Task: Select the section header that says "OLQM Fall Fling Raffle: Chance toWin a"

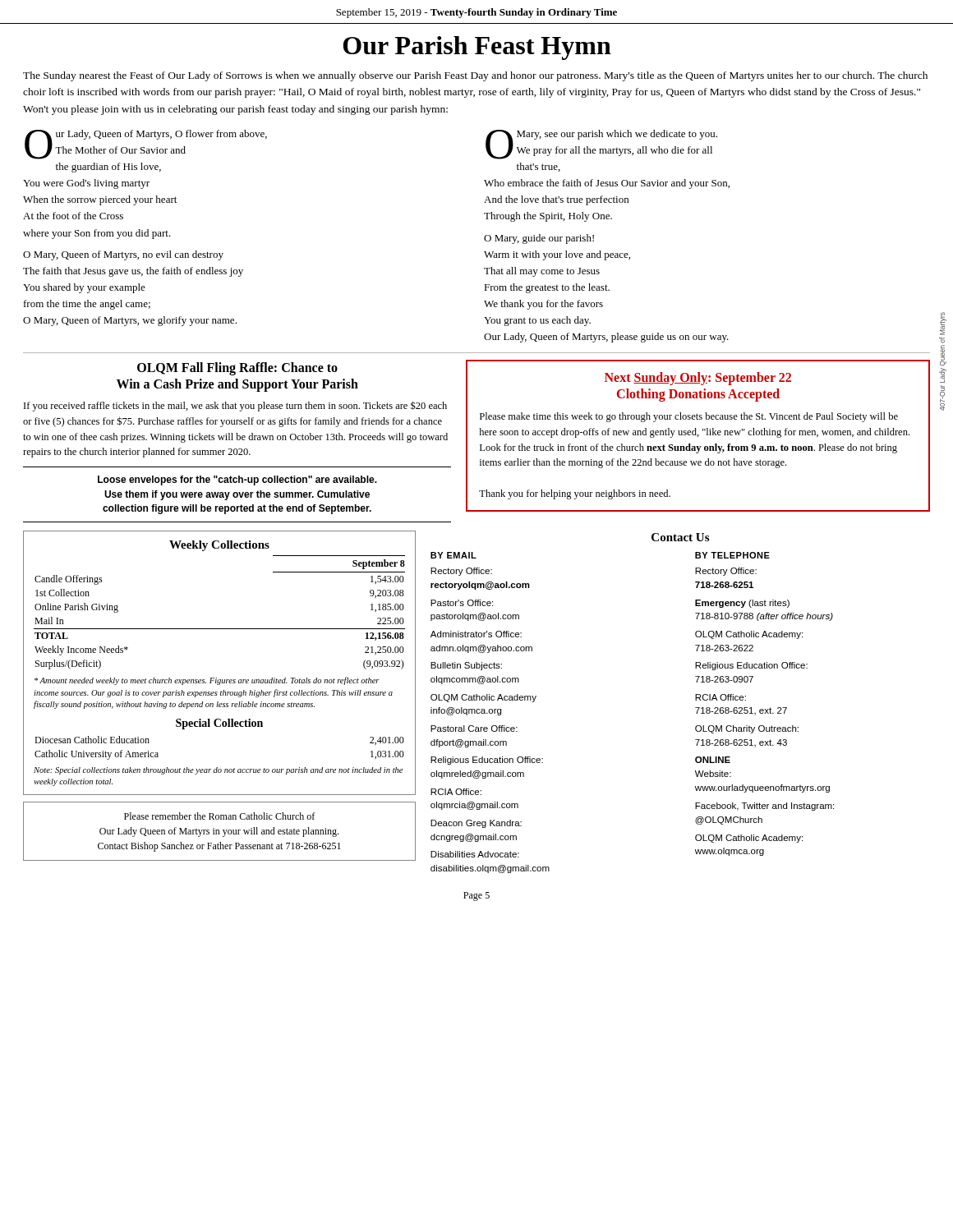Action: point(237,376)
